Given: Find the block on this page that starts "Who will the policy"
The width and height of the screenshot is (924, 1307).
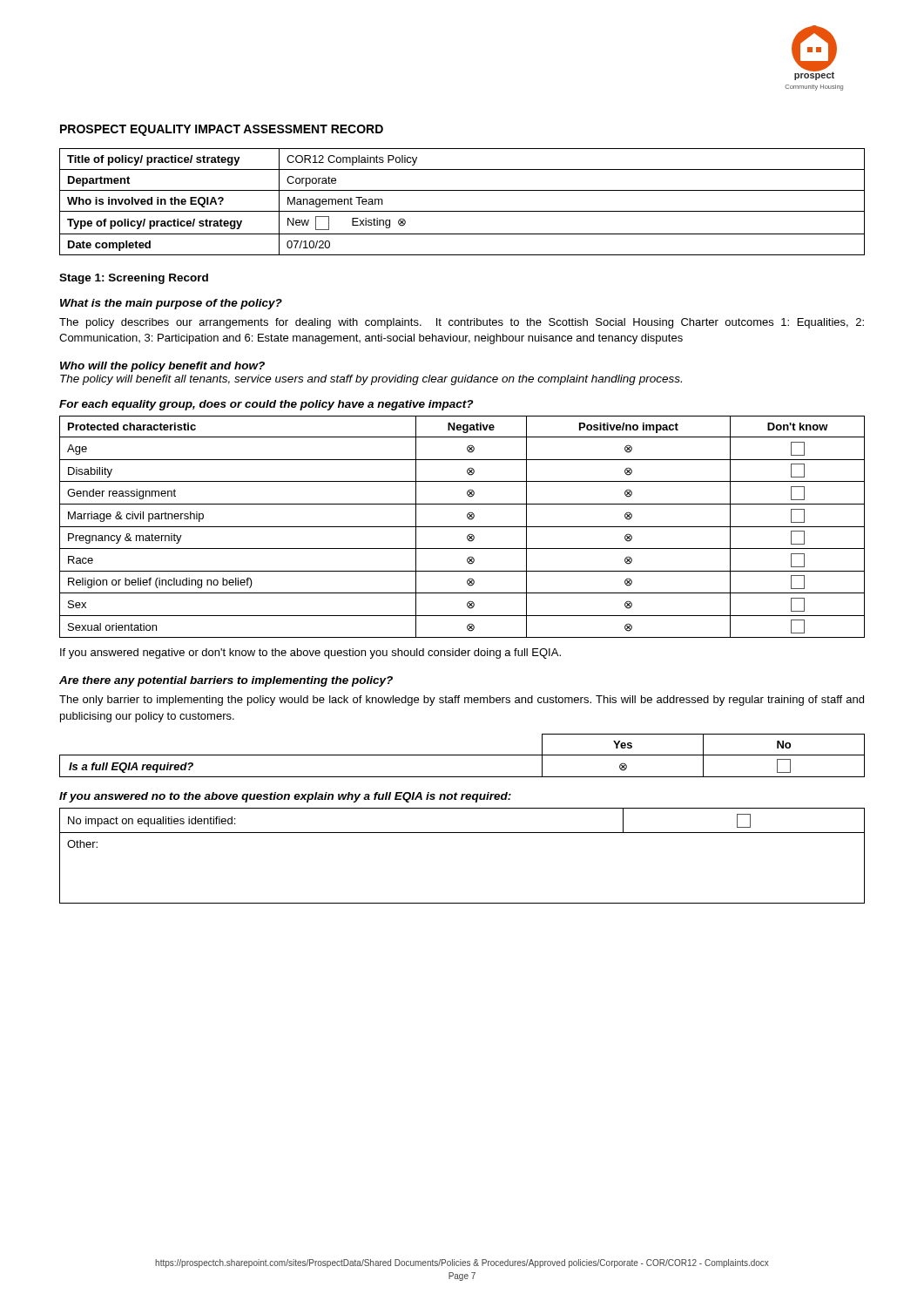Looking at the screenshot, I should (371, 372).
